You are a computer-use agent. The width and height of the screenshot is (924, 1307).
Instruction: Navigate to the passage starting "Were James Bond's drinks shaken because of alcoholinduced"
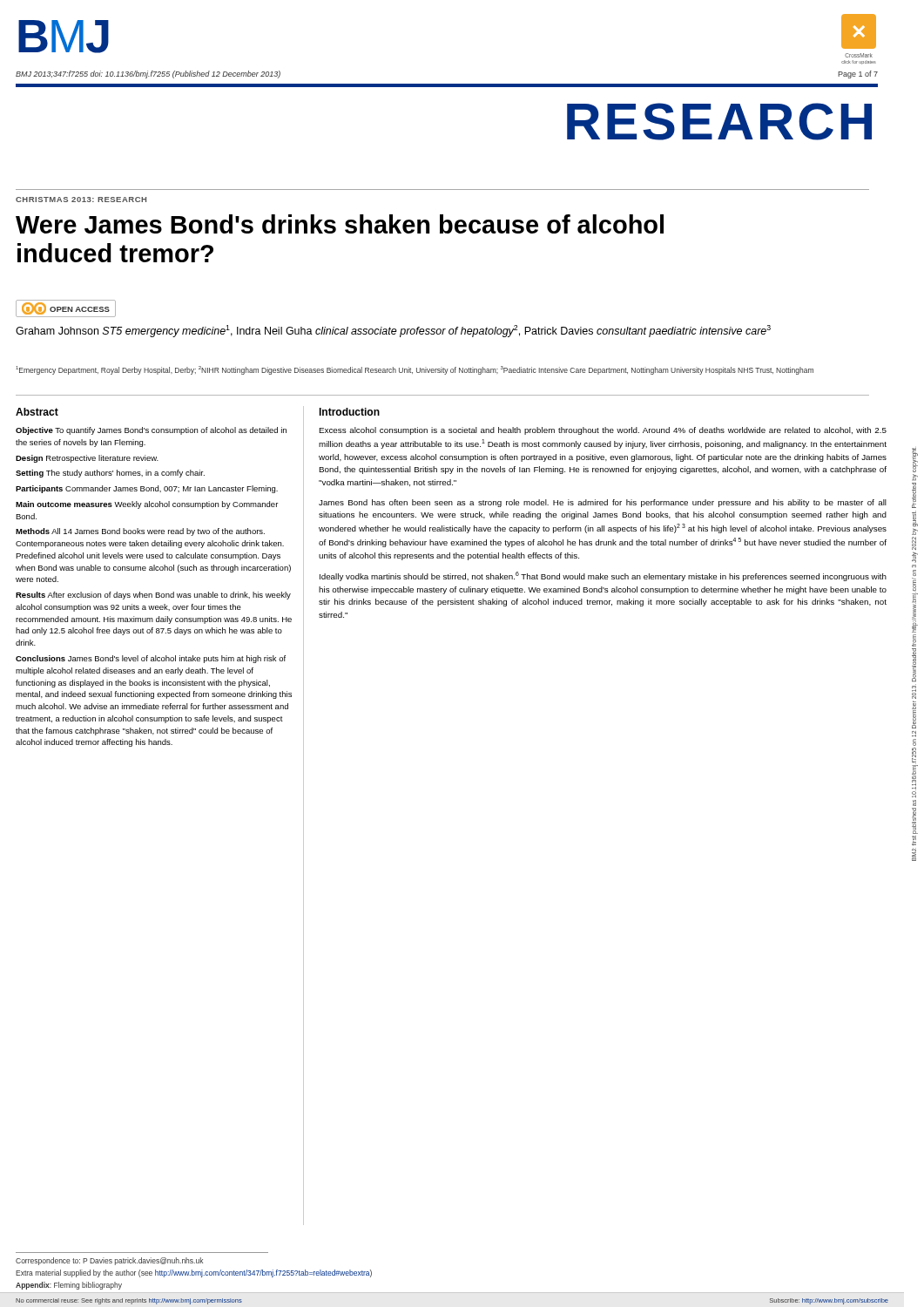click(x=341, y=239)
